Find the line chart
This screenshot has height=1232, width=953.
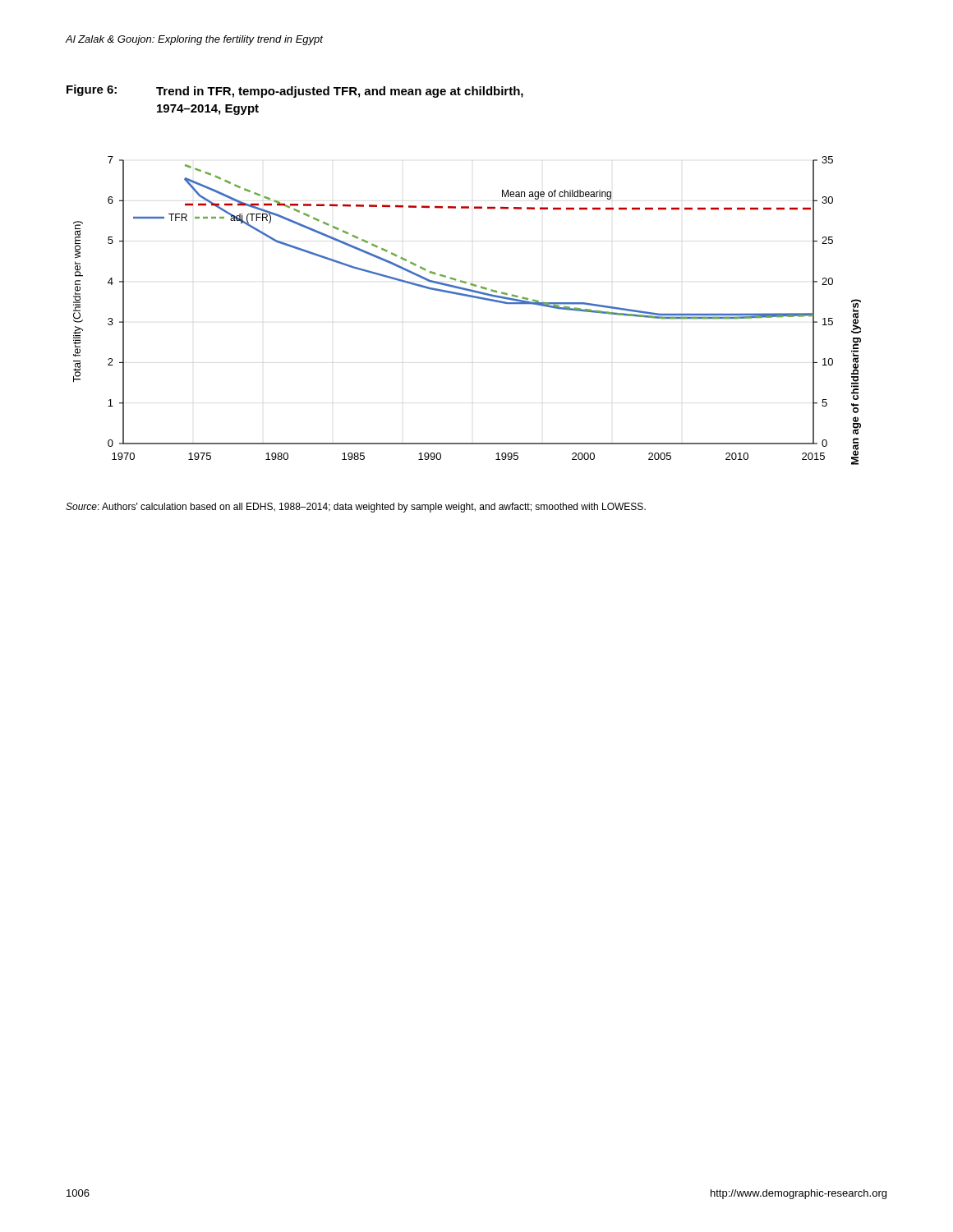[x=468, y=316]
